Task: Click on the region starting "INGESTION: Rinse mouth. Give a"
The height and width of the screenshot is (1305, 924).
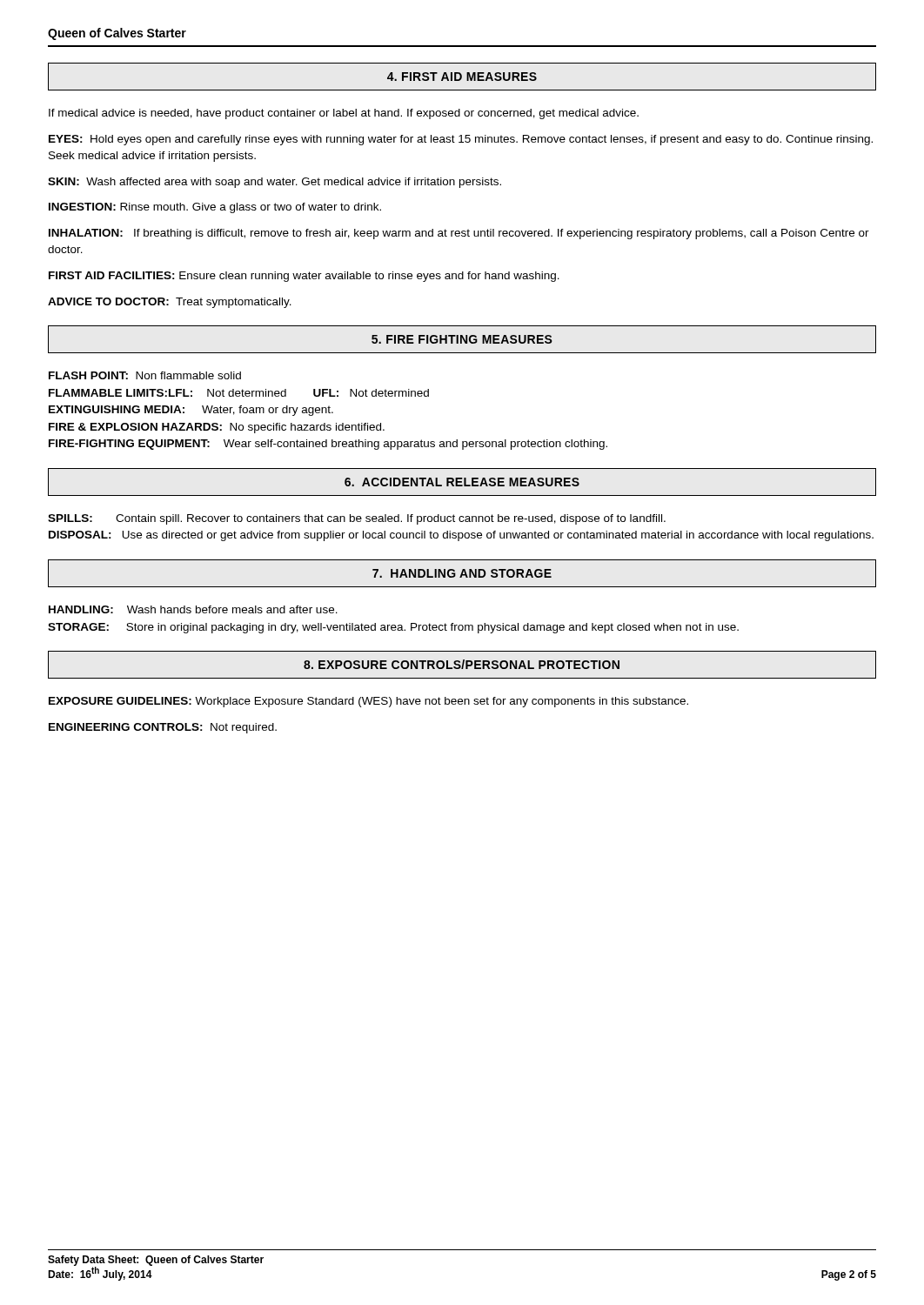Action: (215, 207)
